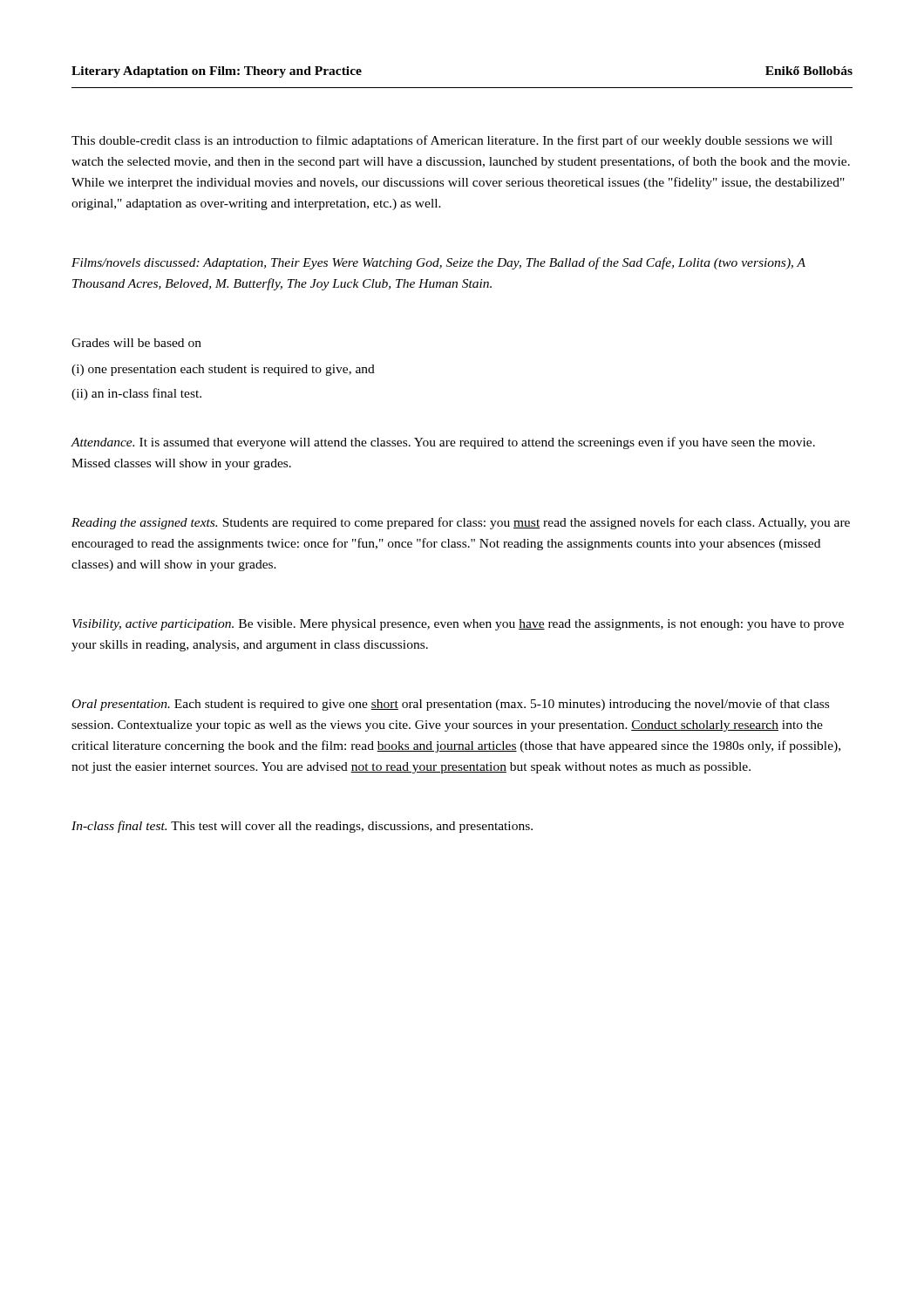The height and width of the screenshot is (1308, 924).
Task: Find the element starting "Visibility, active participation. Be visible. Mere"
Action: point(458,634)
